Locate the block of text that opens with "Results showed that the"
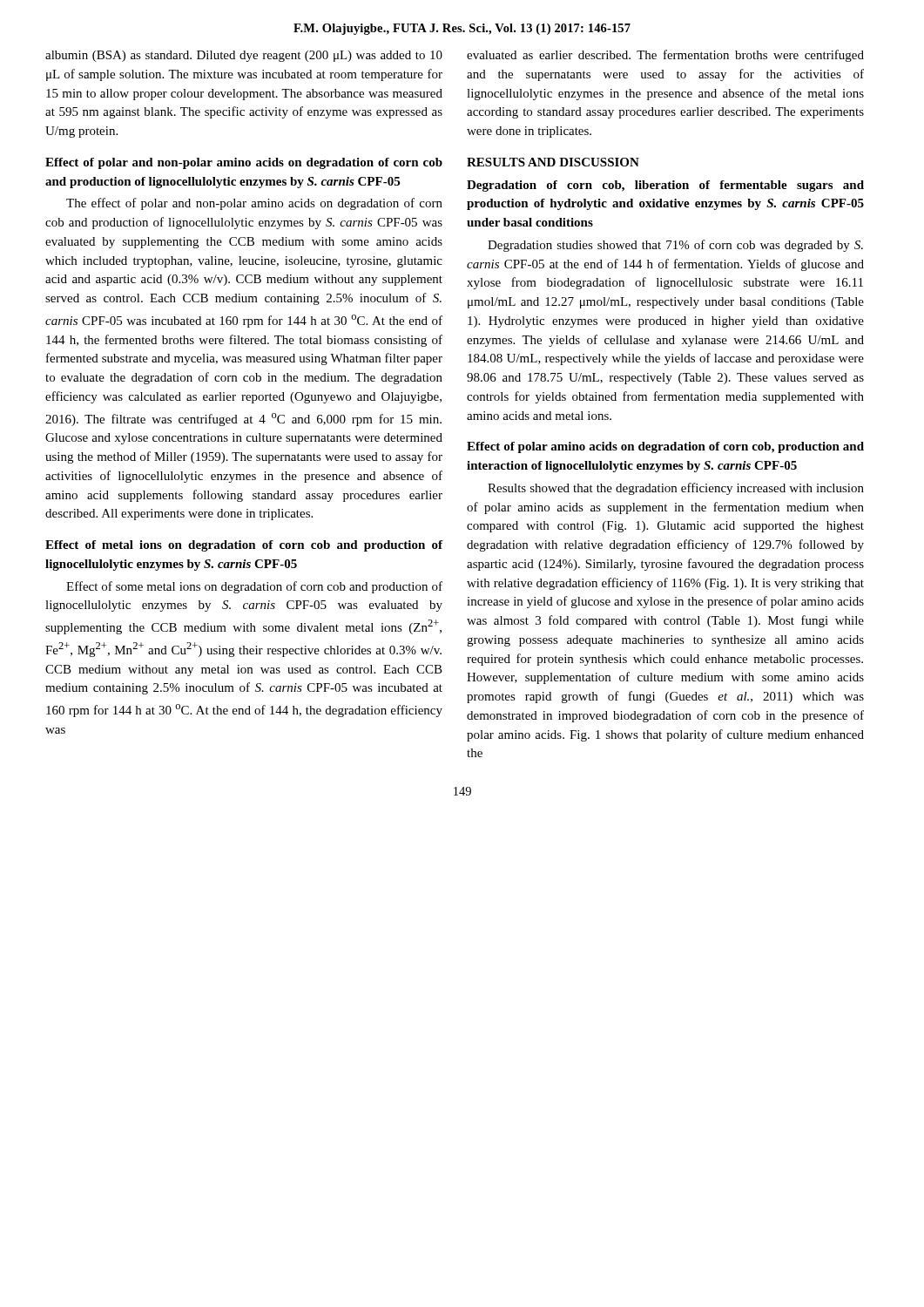 tap(665, 621)
